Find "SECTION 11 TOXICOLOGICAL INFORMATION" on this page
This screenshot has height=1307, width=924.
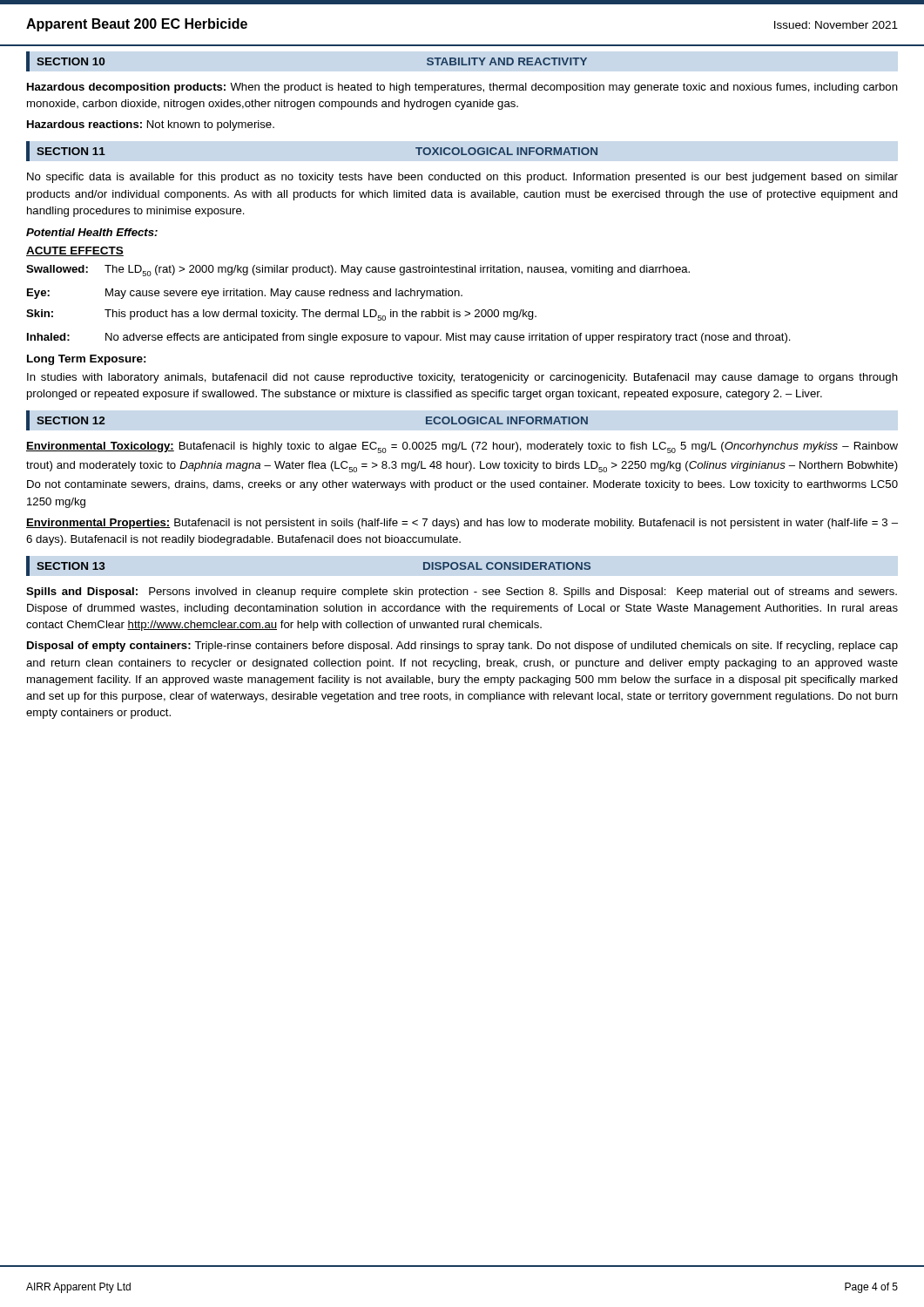[x=464, y=151]
